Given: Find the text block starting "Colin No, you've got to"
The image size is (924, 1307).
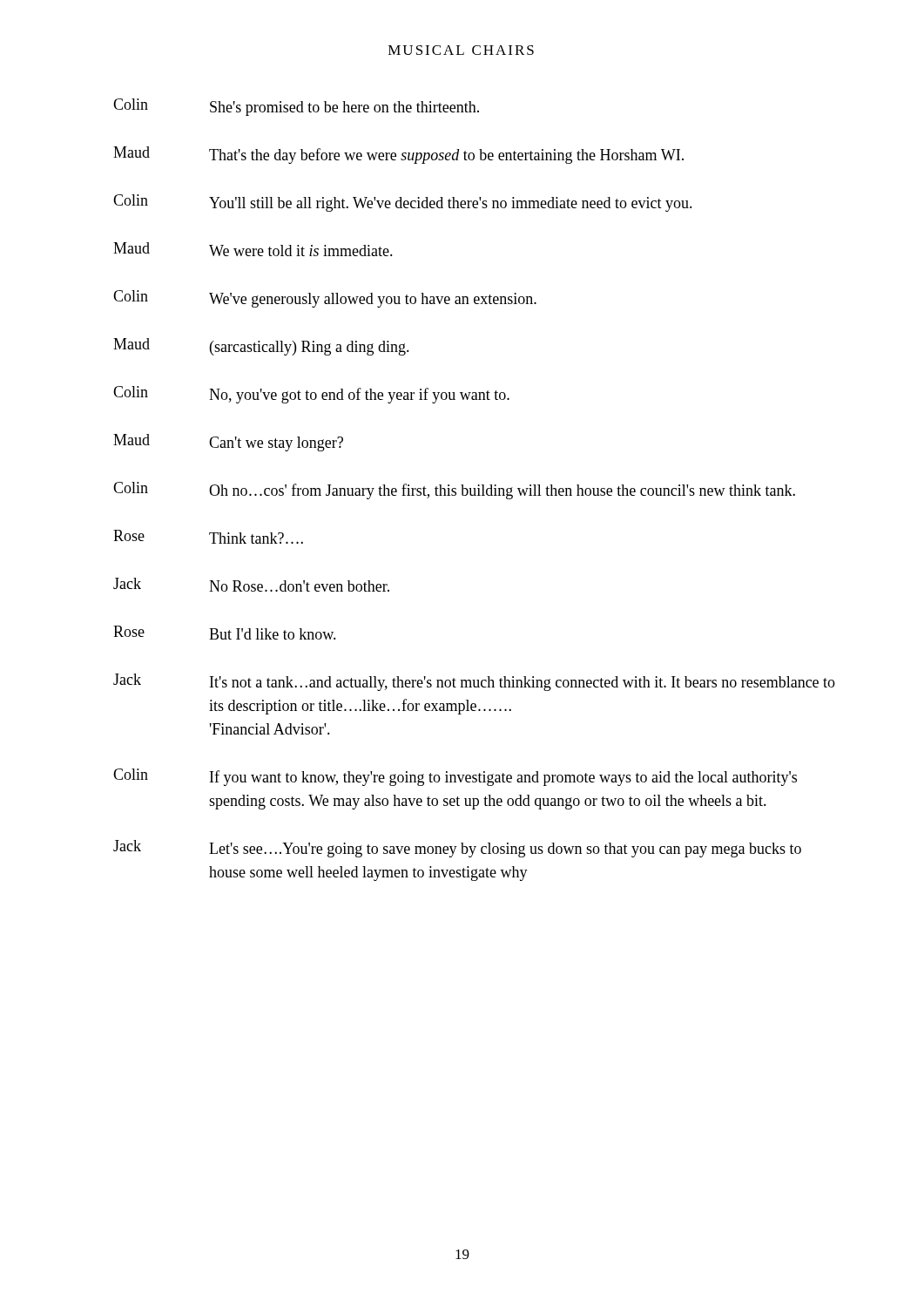Looking at the screenshot, I should 475,395.
